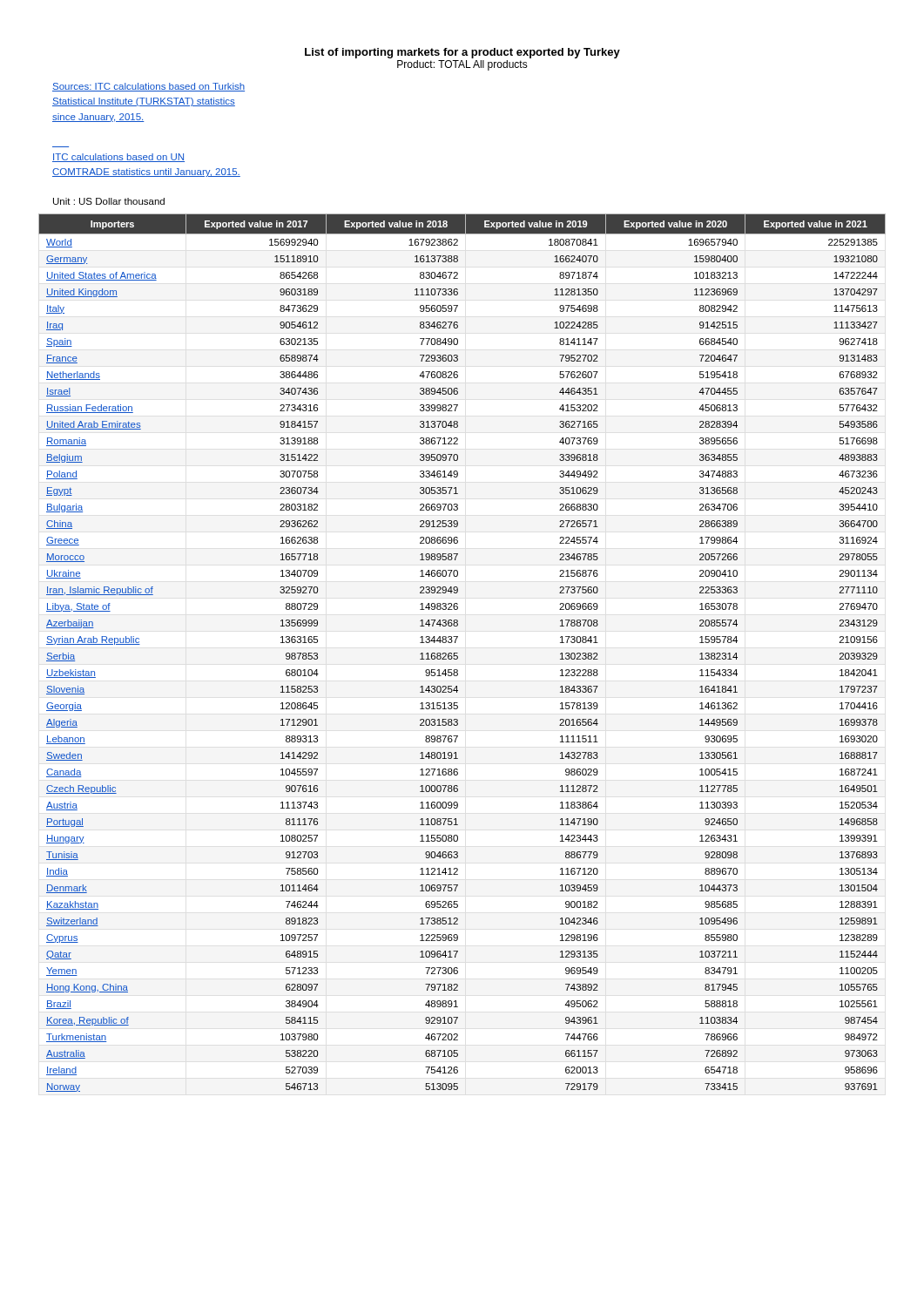
Task: Select the text block with the text "Sources: ITC calculations based"
Action: click(148, 87)
